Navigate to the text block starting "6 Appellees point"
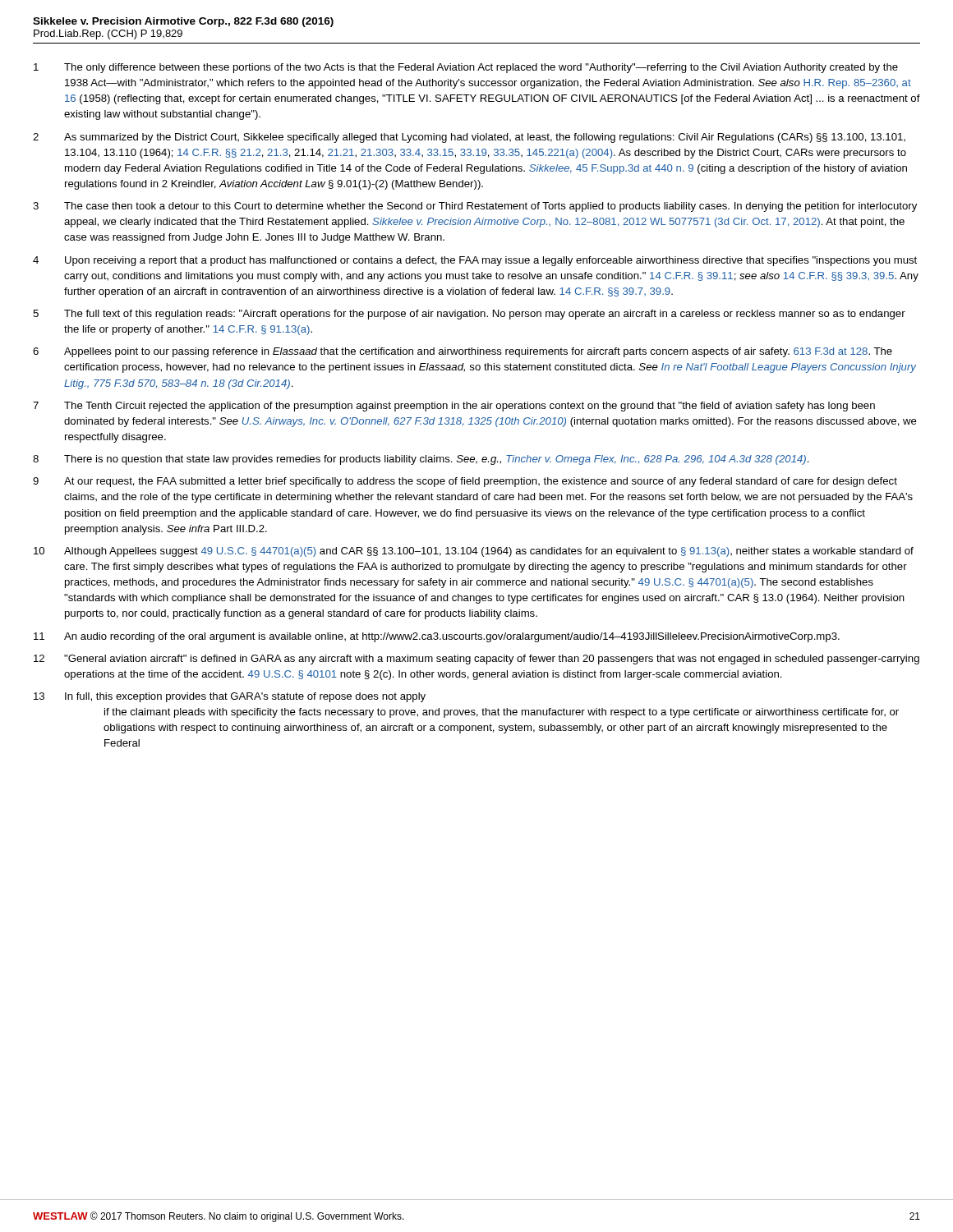Screen dimensions: 1232x953 coord(476,367)
